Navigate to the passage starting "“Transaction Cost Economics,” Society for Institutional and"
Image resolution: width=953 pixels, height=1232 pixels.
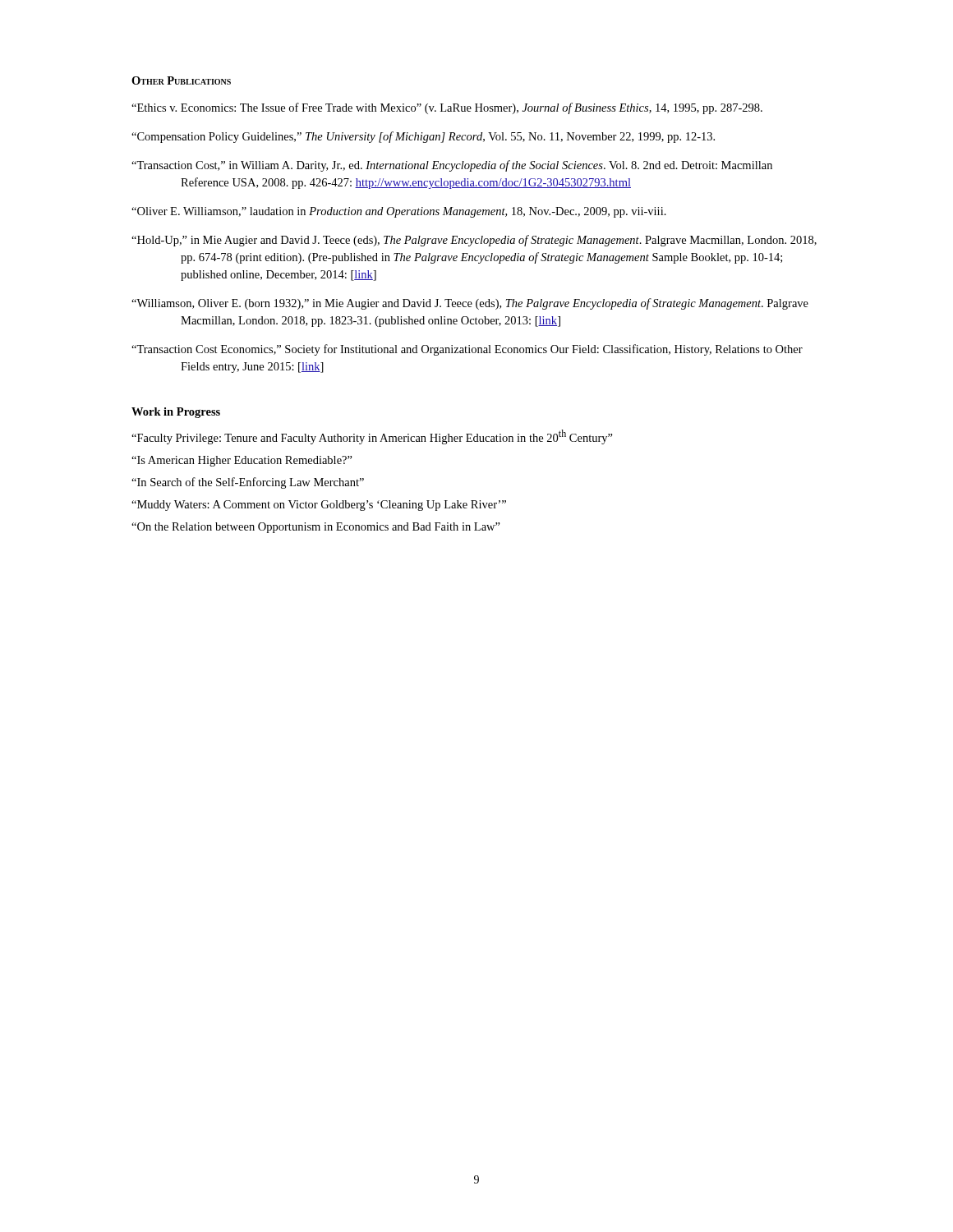467,358
